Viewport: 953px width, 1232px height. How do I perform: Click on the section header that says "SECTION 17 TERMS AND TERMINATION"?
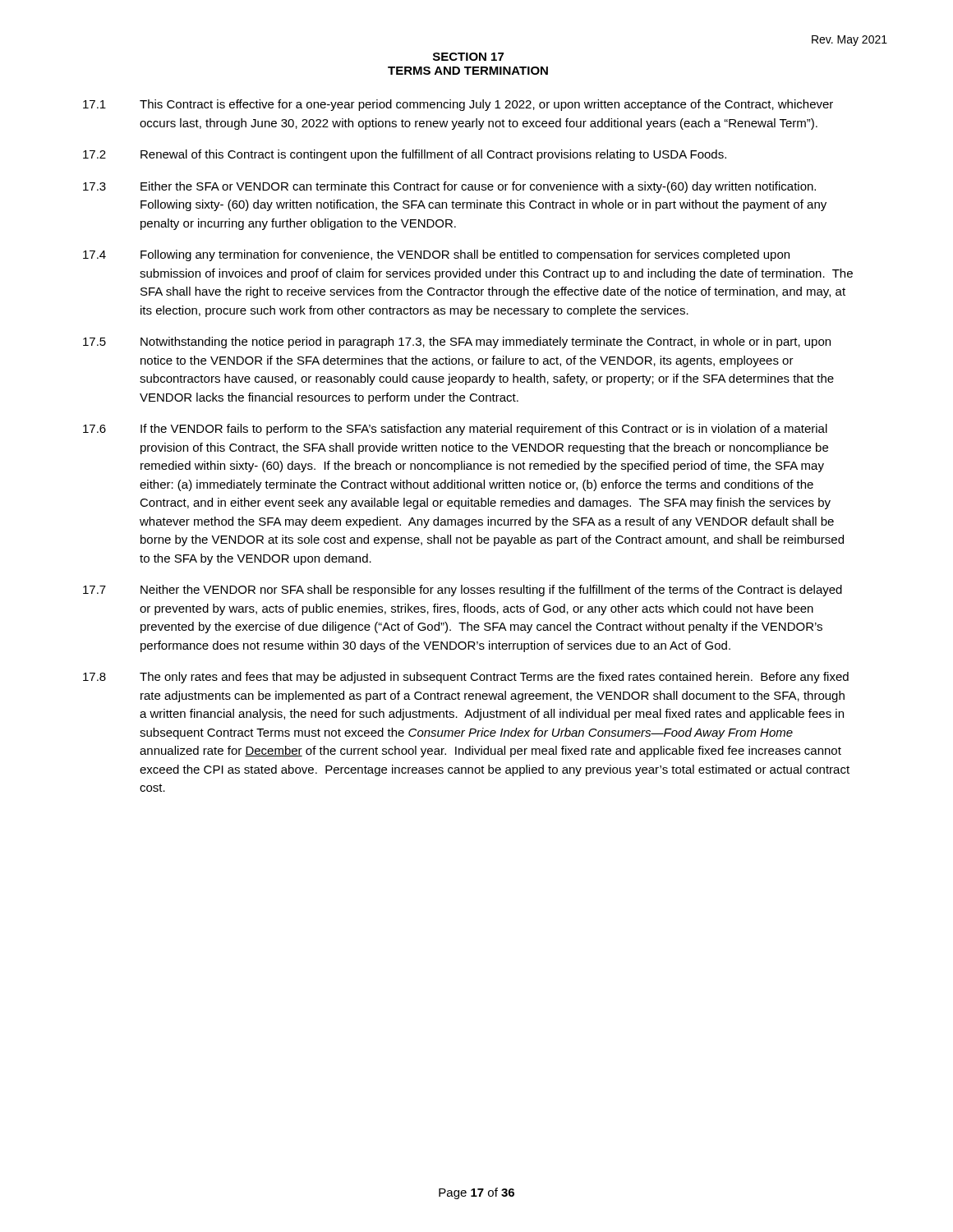(x=468, y=63)
